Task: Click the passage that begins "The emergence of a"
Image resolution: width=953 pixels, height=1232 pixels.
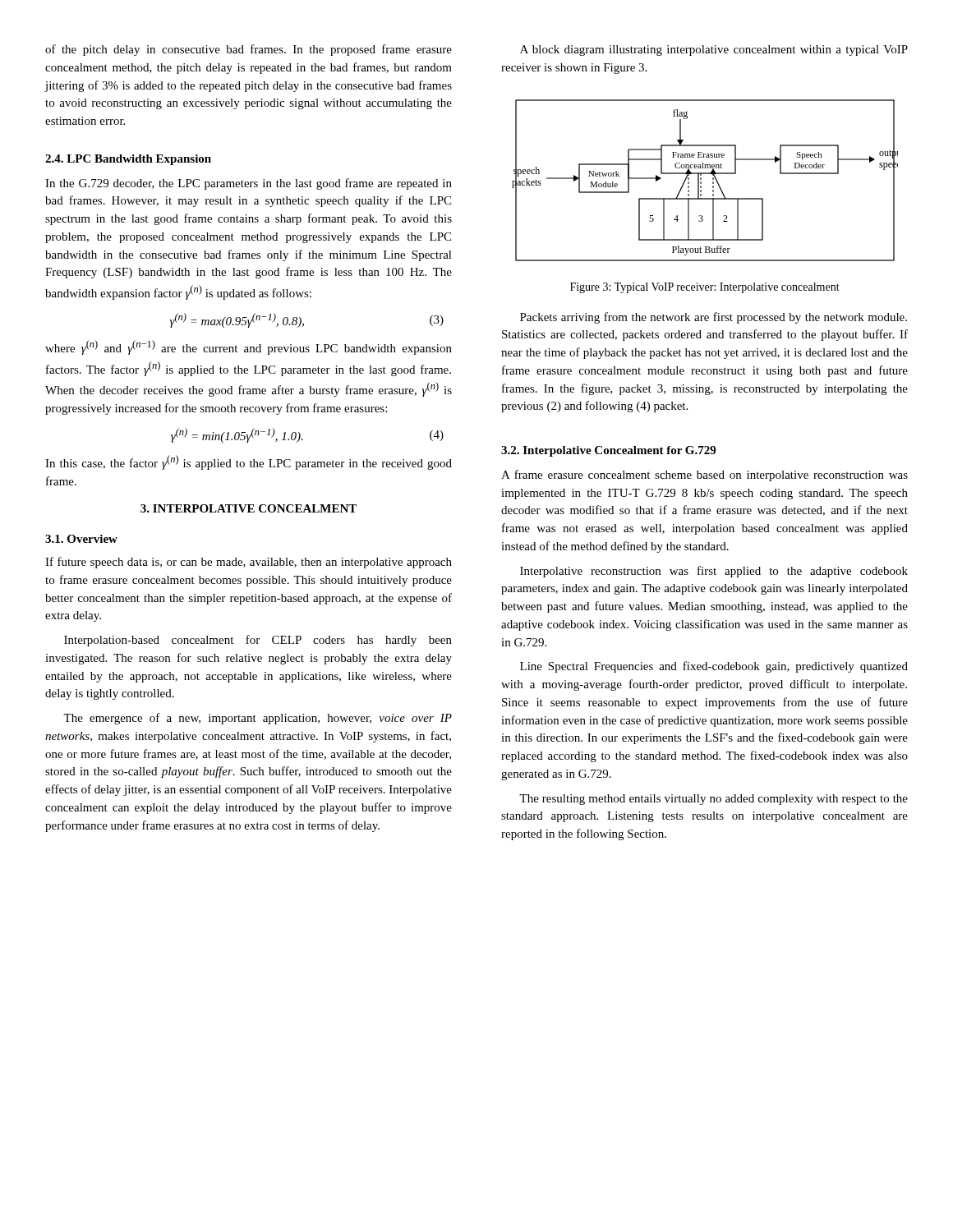Action: [248, 772]
